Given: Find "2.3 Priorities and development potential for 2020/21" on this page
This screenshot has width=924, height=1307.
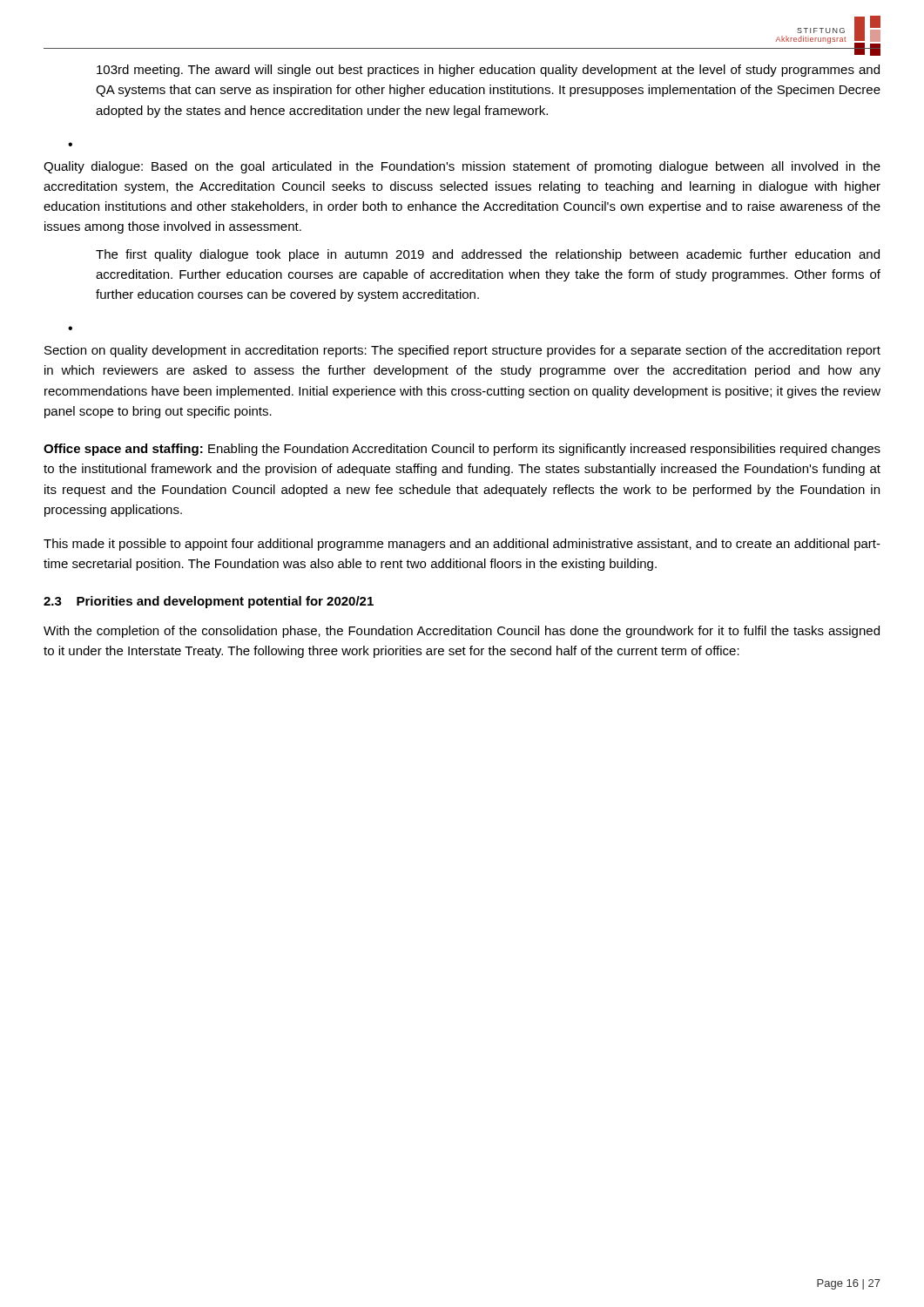Looking at the screenshot, I should (209, 600).
